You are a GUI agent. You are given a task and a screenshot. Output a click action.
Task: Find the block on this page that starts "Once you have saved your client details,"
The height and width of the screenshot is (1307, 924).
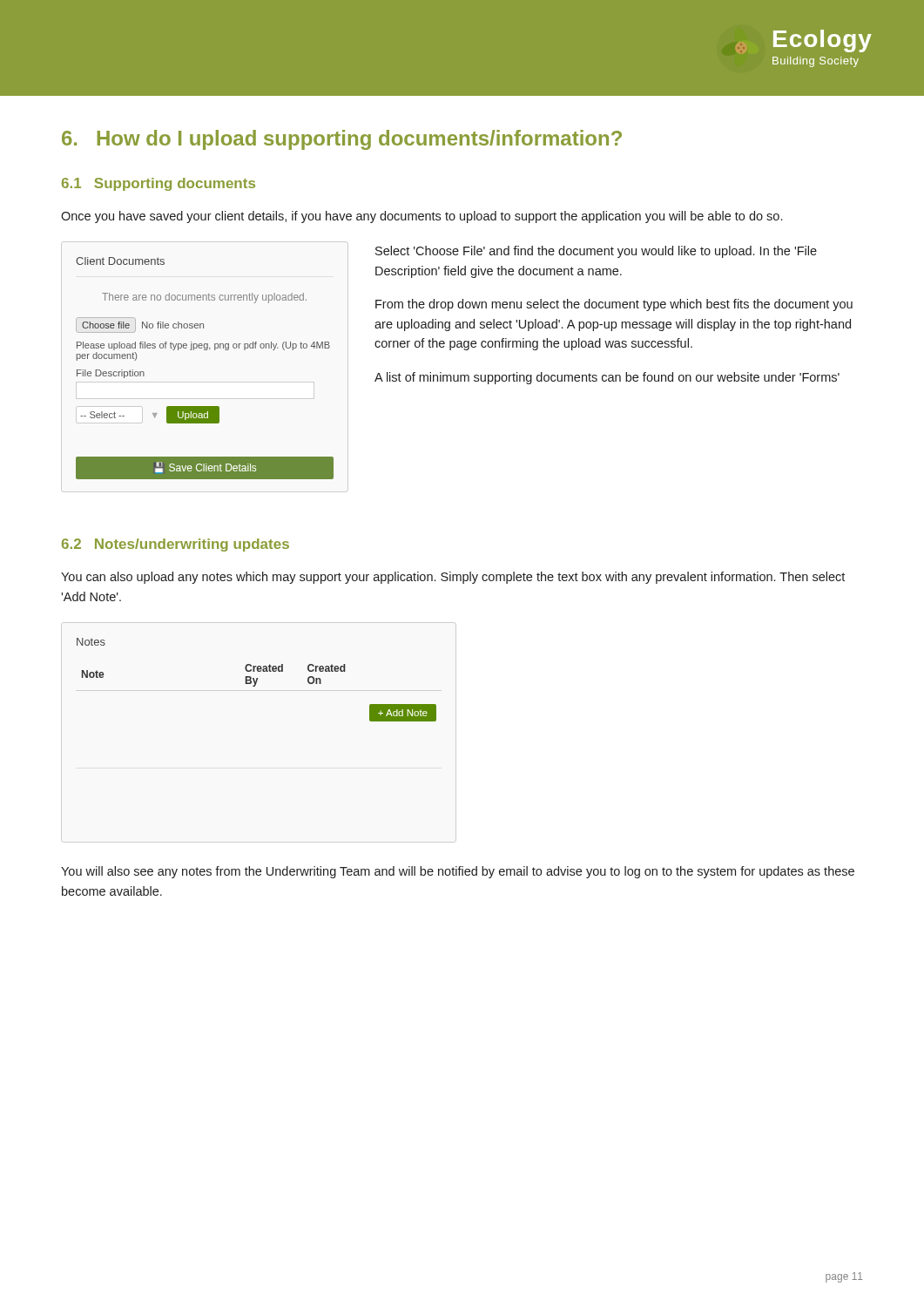[422, 216]
